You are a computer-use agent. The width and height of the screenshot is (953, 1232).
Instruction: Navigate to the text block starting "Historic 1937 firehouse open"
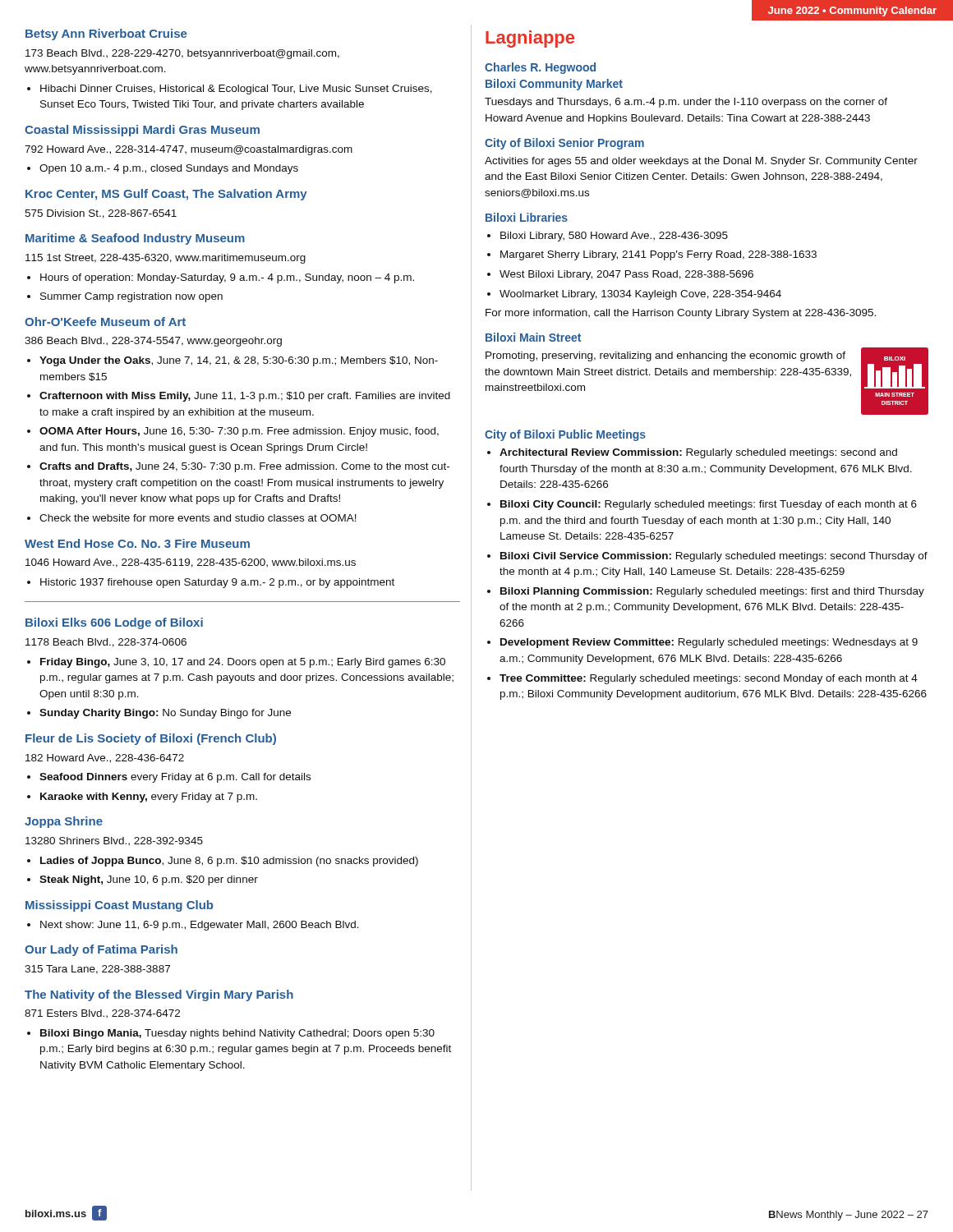click(242, 582)
